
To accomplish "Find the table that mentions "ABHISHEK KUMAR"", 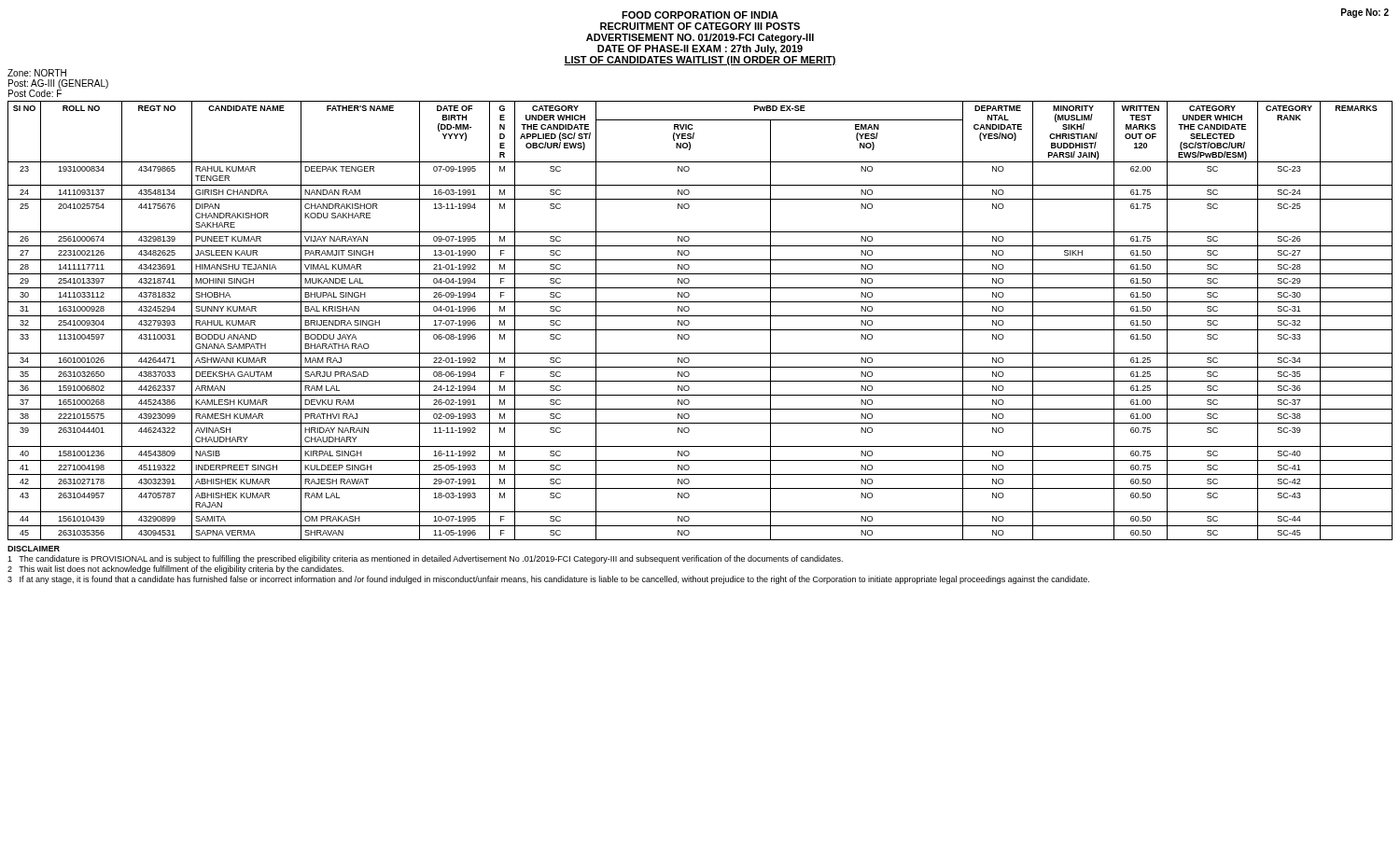I will point(700,321).
